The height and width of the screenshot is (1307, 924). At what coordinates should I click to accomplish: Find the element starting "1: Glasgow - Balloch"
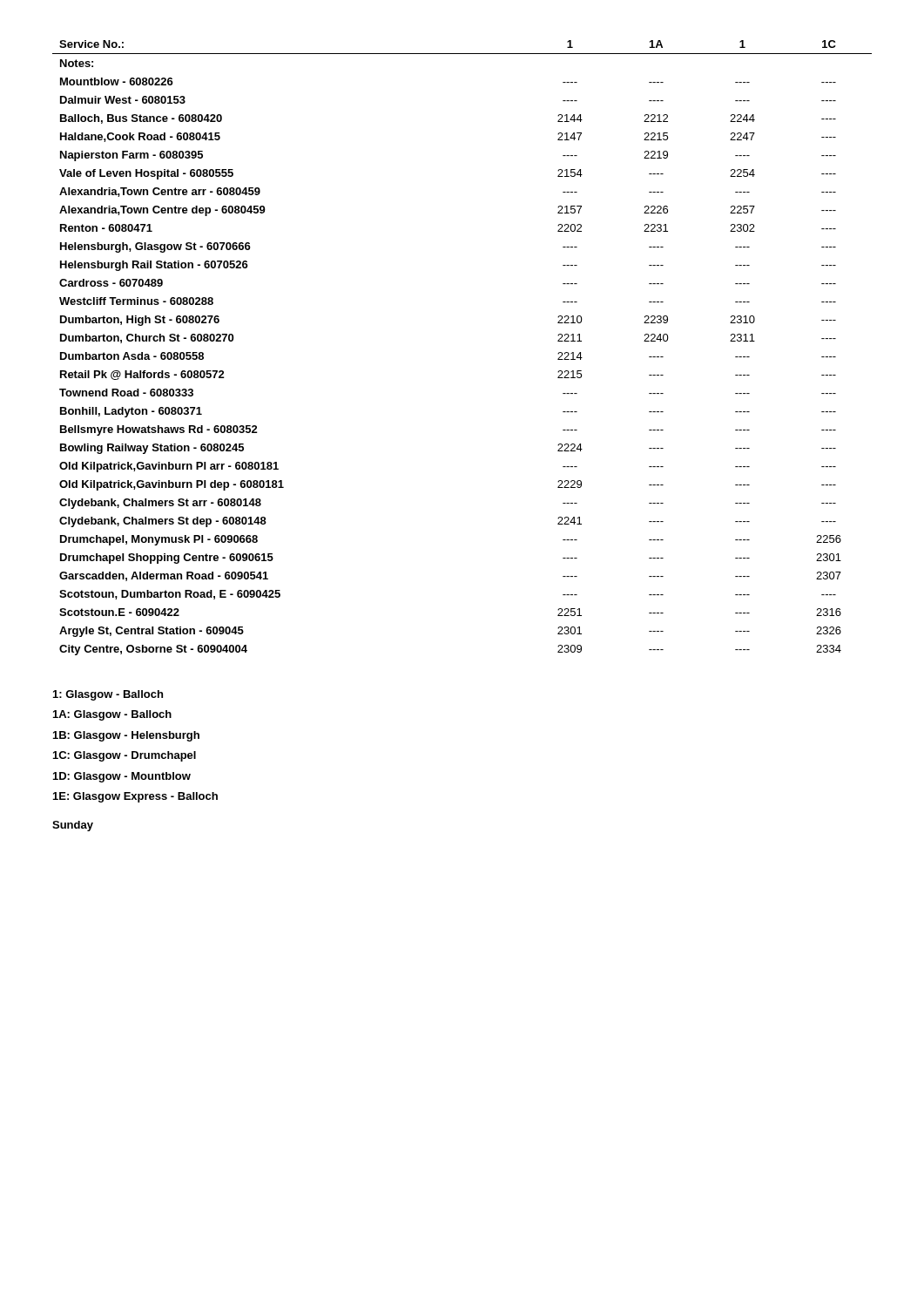click(x=108, y=694)
